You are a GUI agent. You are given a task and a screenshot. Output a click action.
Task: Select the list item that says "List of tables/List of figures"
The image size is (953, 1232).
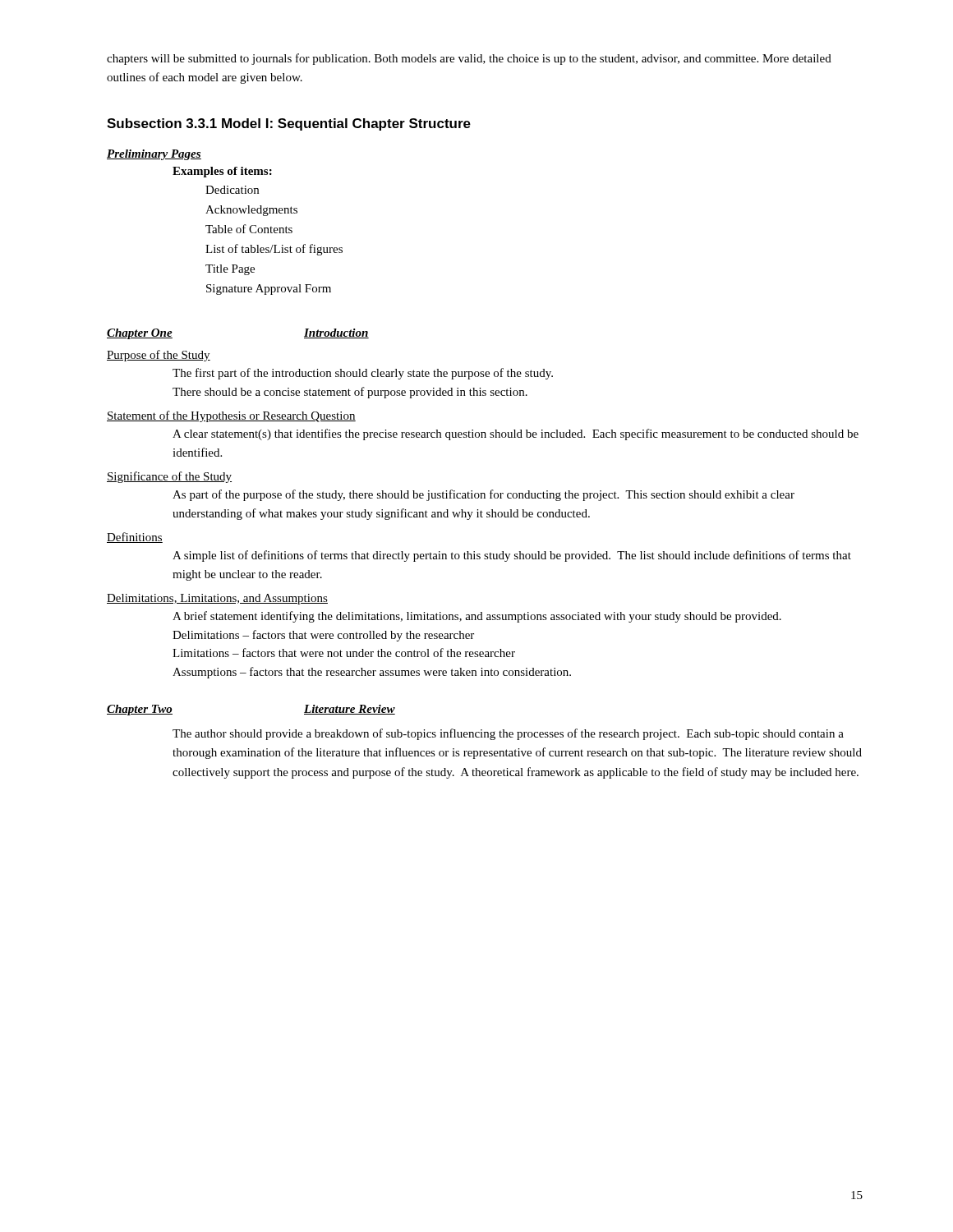click(274, 249)
